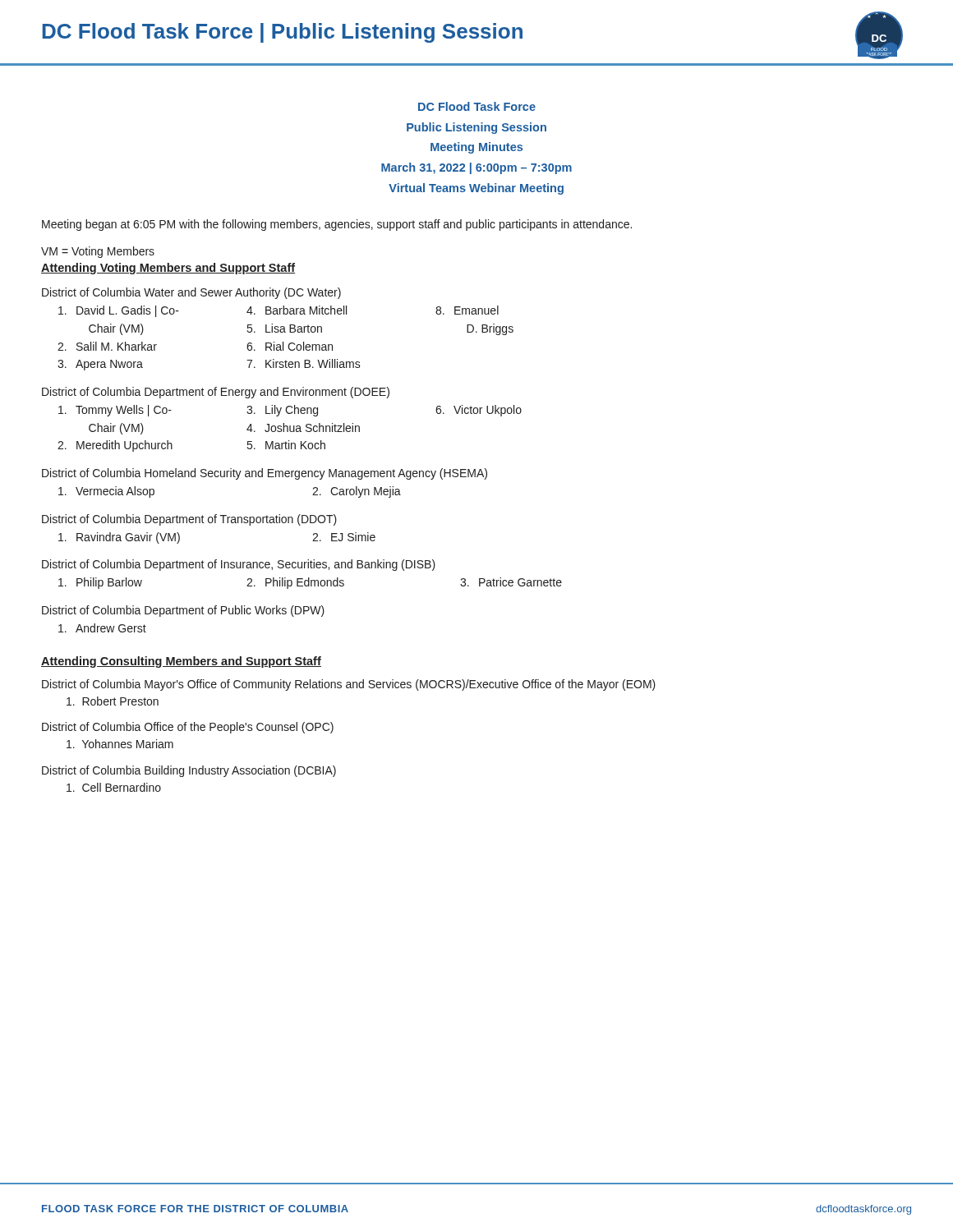Image resolution: width=953 pixels, height=1232 pixels.
Task: Find "3.Patrice Garnette" on this page
Action: click(x=511, y=583)
